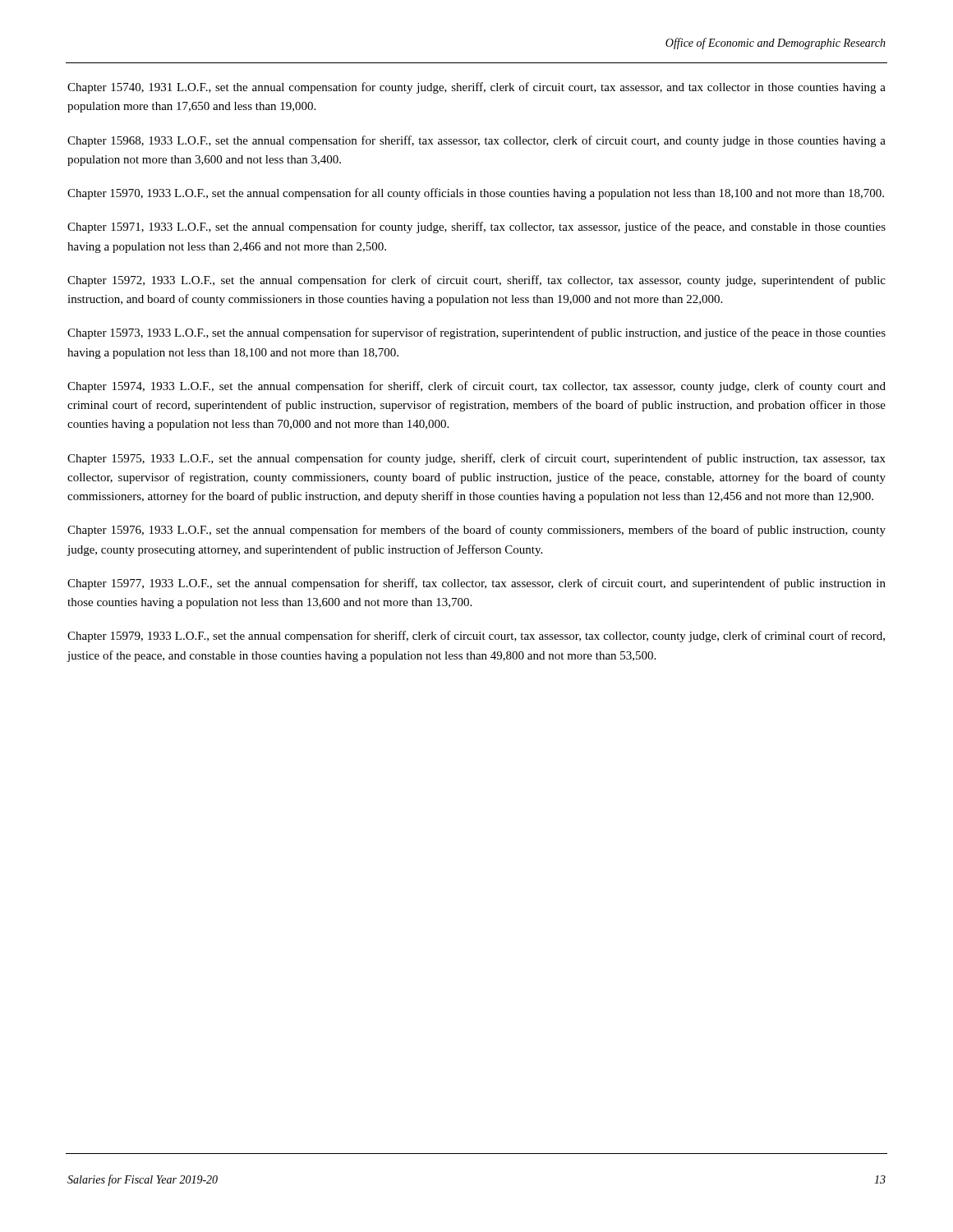Click on the passage starting "Chapter 15740, 1931 L.O.F., set the"

click(476, 97)
